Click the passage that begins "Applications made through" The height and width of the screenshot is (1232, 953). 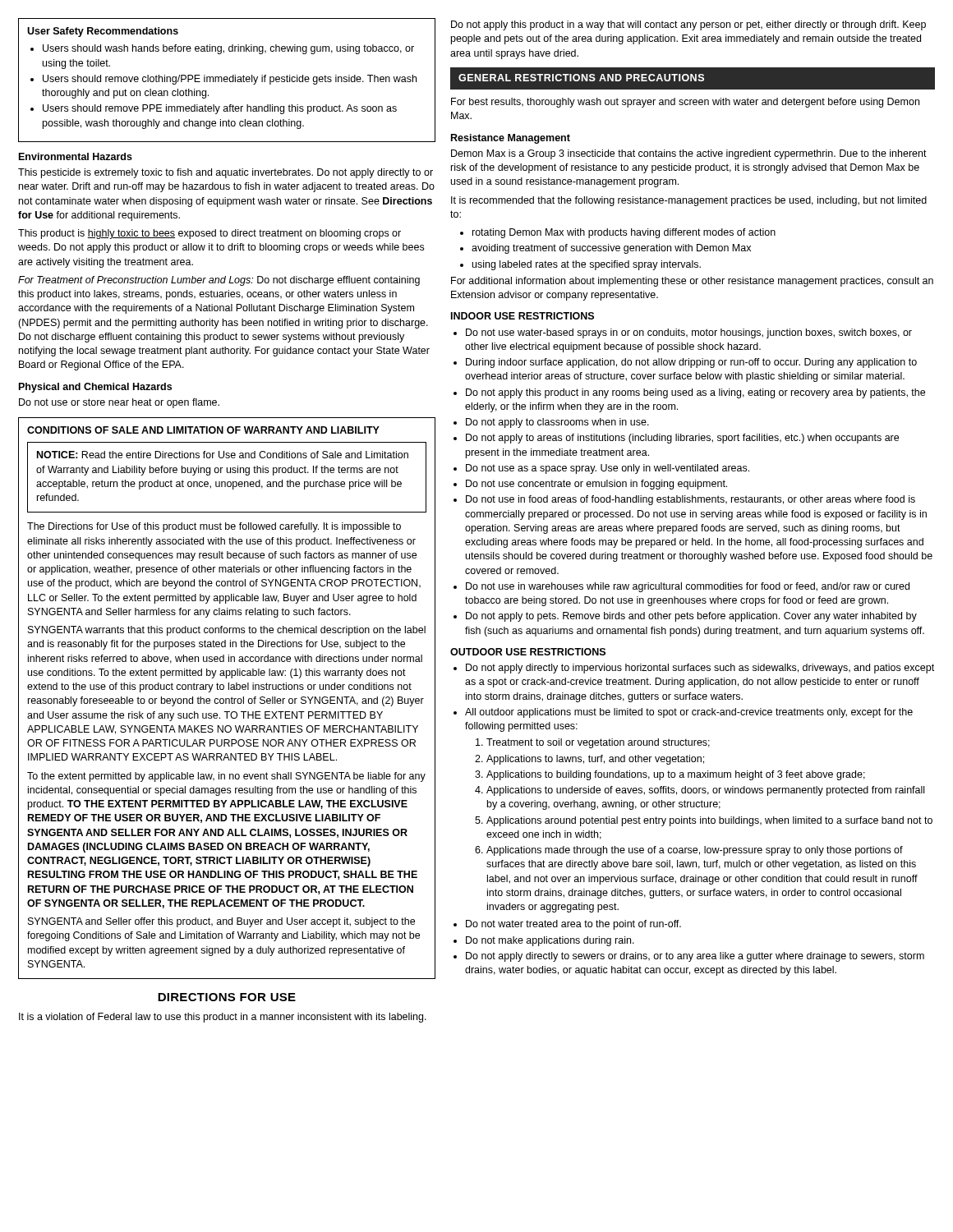[702, 878]
